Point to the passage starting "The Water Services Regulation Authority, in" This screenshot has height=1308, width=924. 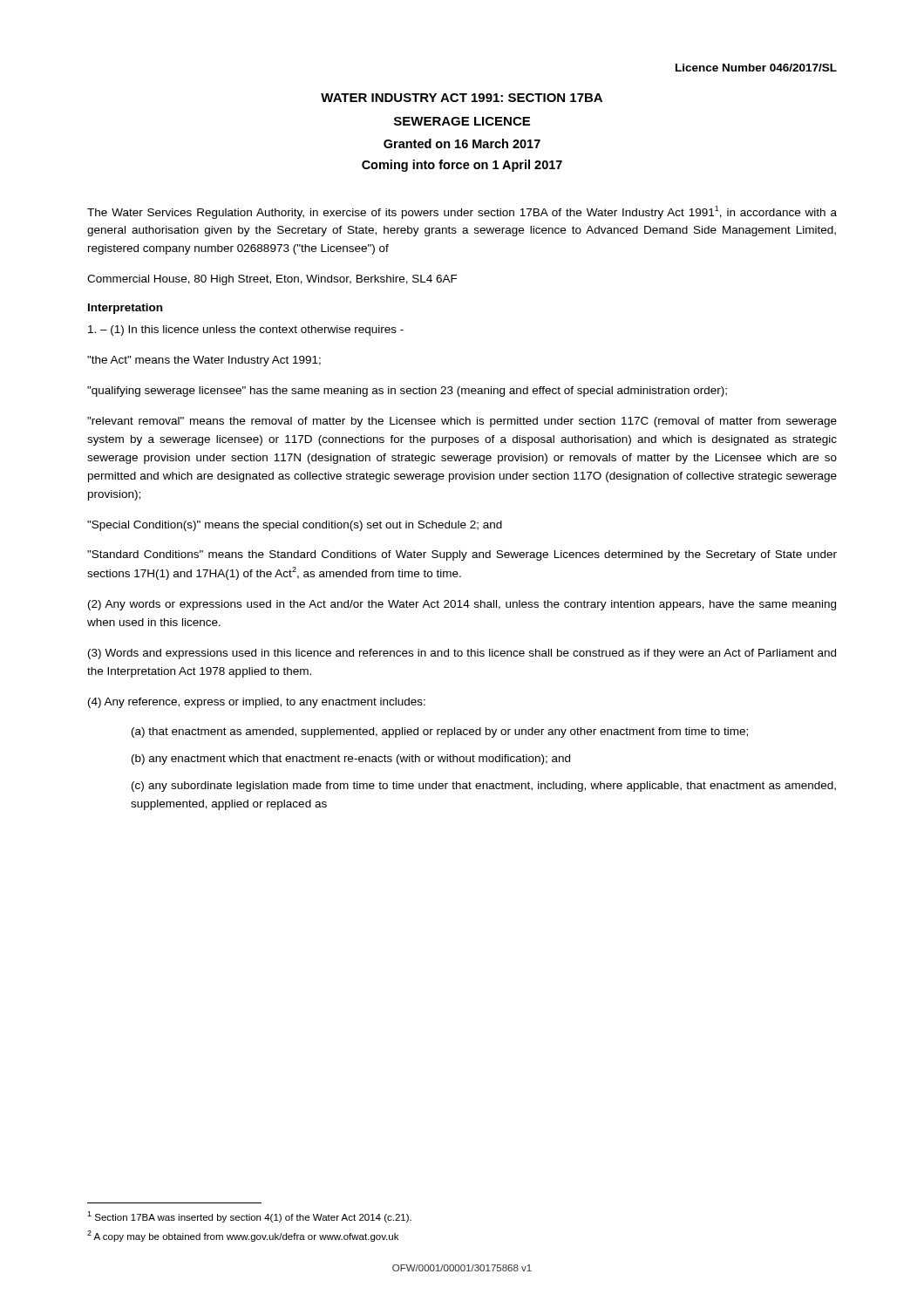click(x=462, y=229)
